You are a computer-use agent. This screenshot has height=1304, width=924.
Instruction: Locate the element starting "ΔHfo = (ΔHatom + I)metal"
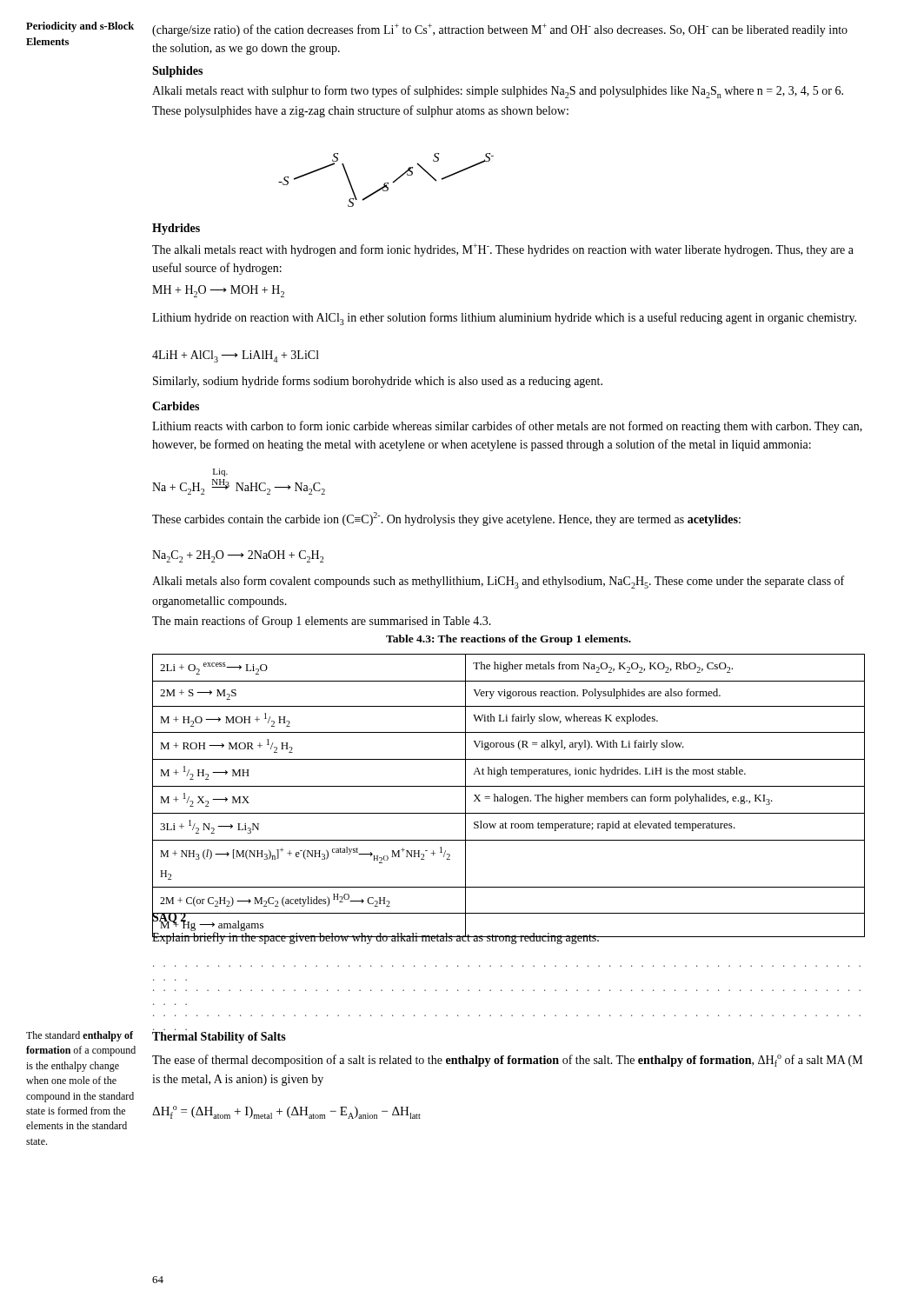[286, 1111]
